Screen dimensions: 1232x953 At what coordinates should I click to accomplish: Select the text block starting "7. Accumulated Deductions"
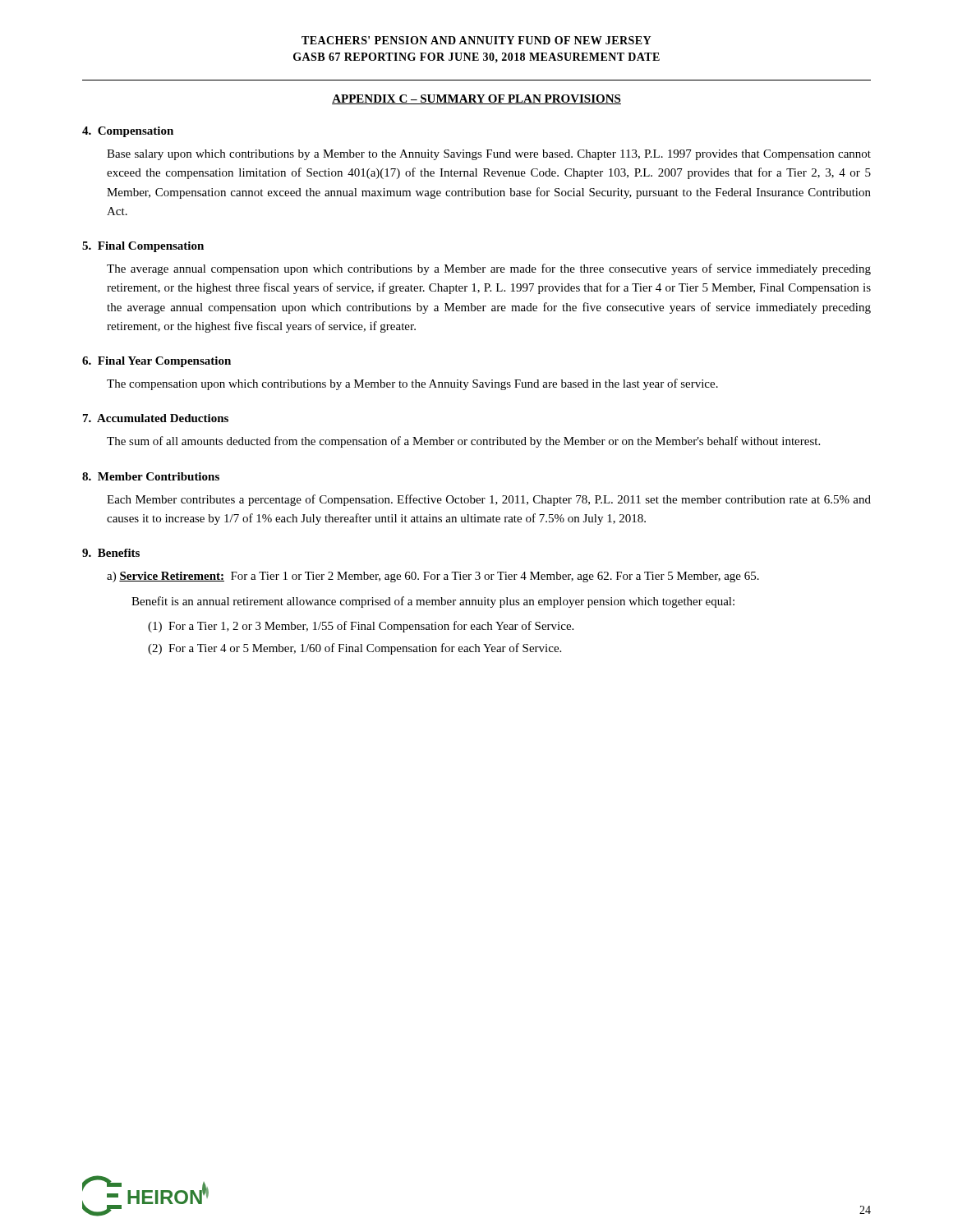(x=155, y=418)
